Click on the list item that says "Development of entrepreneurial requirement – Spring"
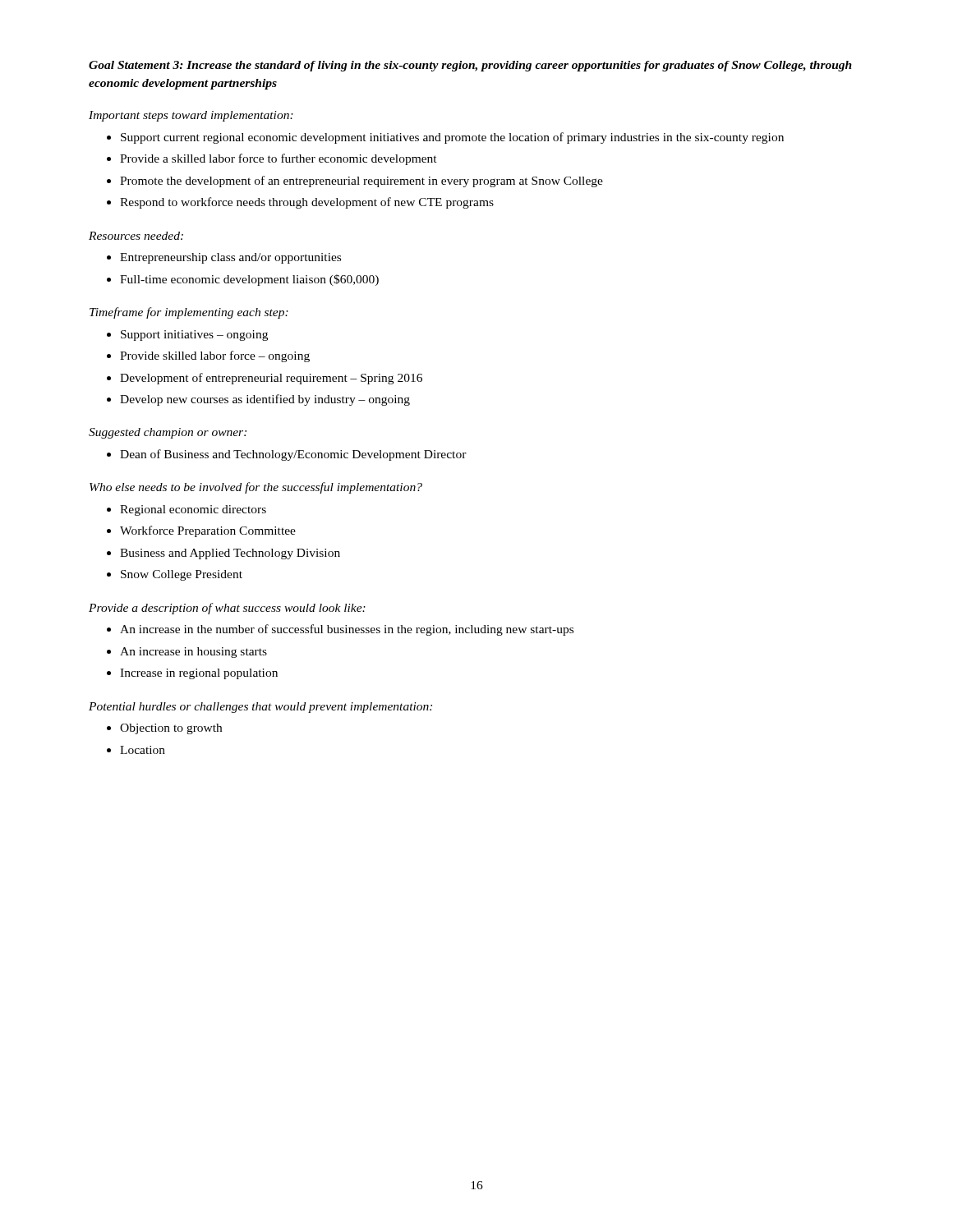The width and height of the screenshot is (953, 1232). 271,377
